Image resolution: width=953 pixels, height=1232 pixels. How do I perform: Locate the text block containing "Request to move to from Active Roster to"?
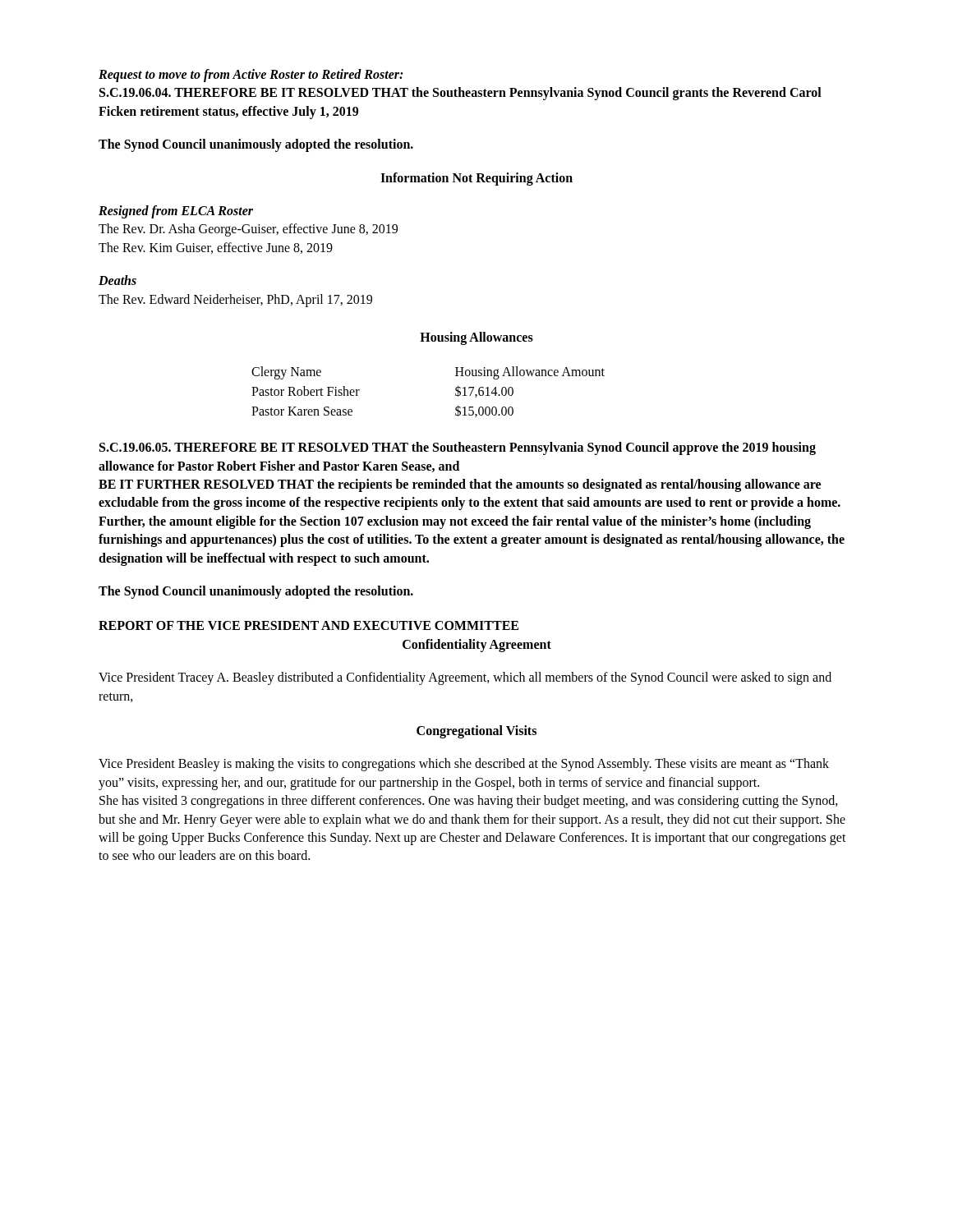pos(476,93)
